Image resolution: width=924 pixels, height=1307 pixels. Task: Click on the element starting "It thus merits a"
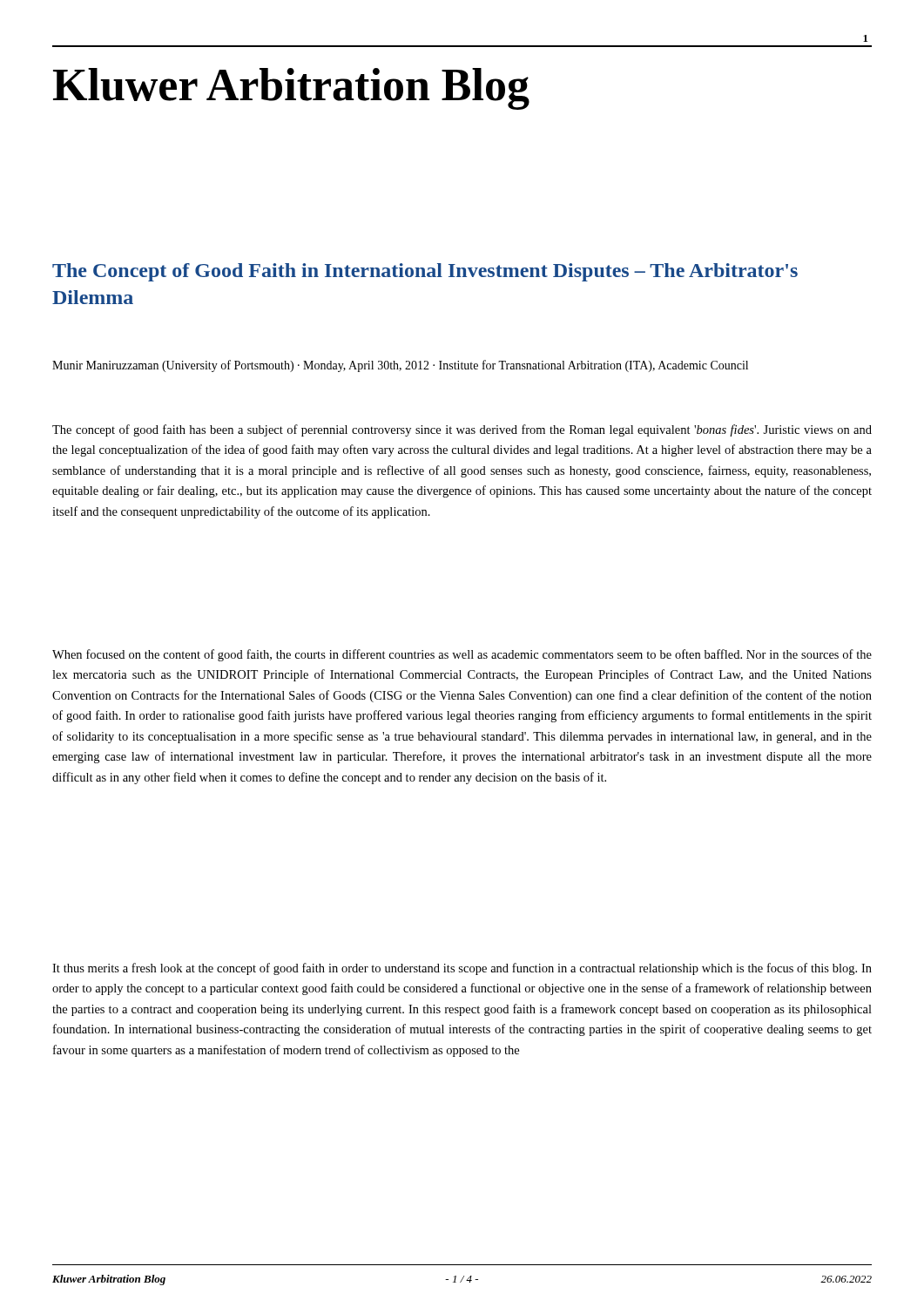click(462, 1009)
